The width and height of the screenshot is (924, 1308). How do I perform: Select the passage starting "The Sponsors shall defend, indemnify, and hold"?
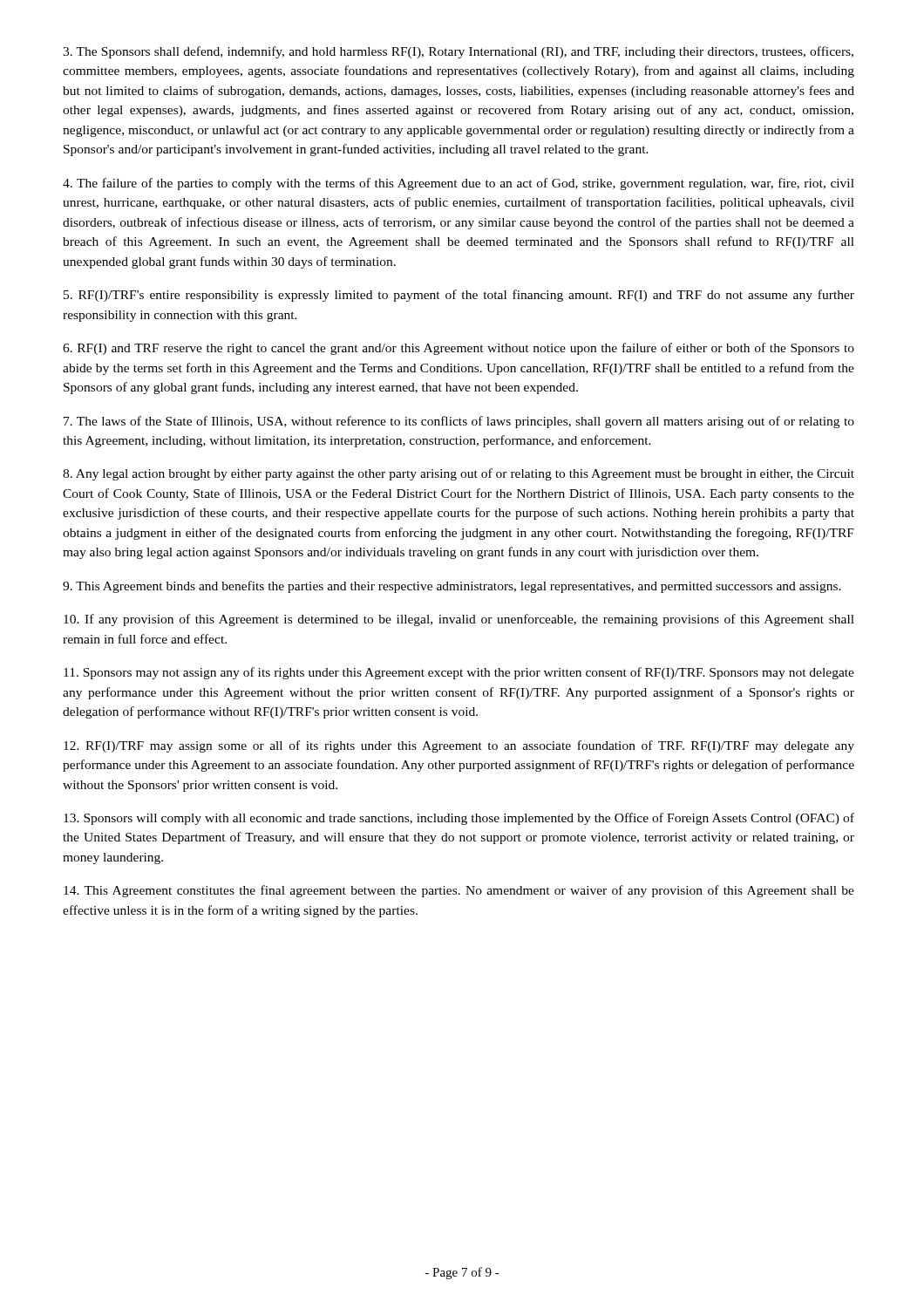pyautogui.click(x=458, y=100)
